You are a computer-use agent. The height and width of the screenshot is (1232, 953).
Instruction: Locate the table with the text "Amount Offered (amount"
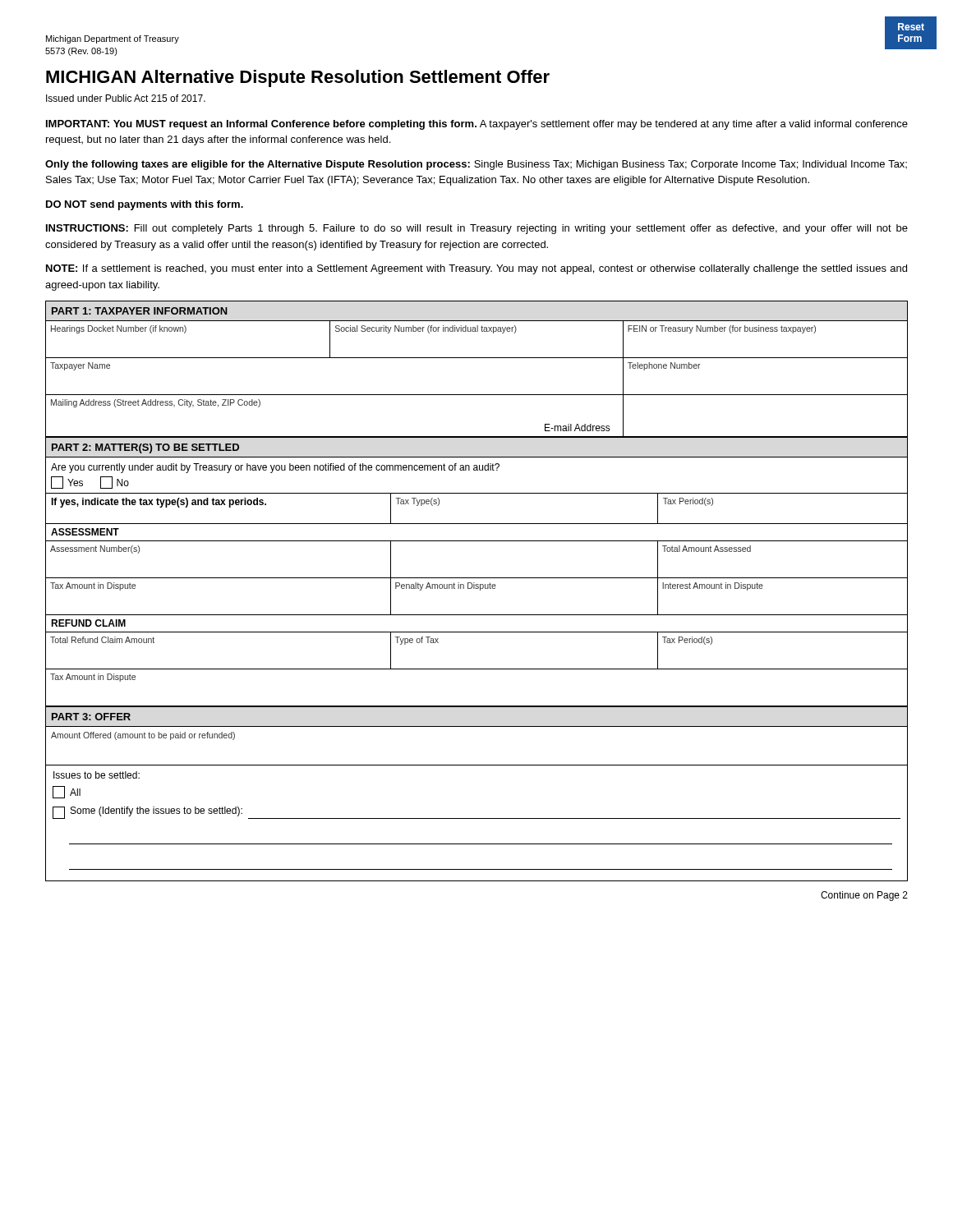click(x=476, y=794)
